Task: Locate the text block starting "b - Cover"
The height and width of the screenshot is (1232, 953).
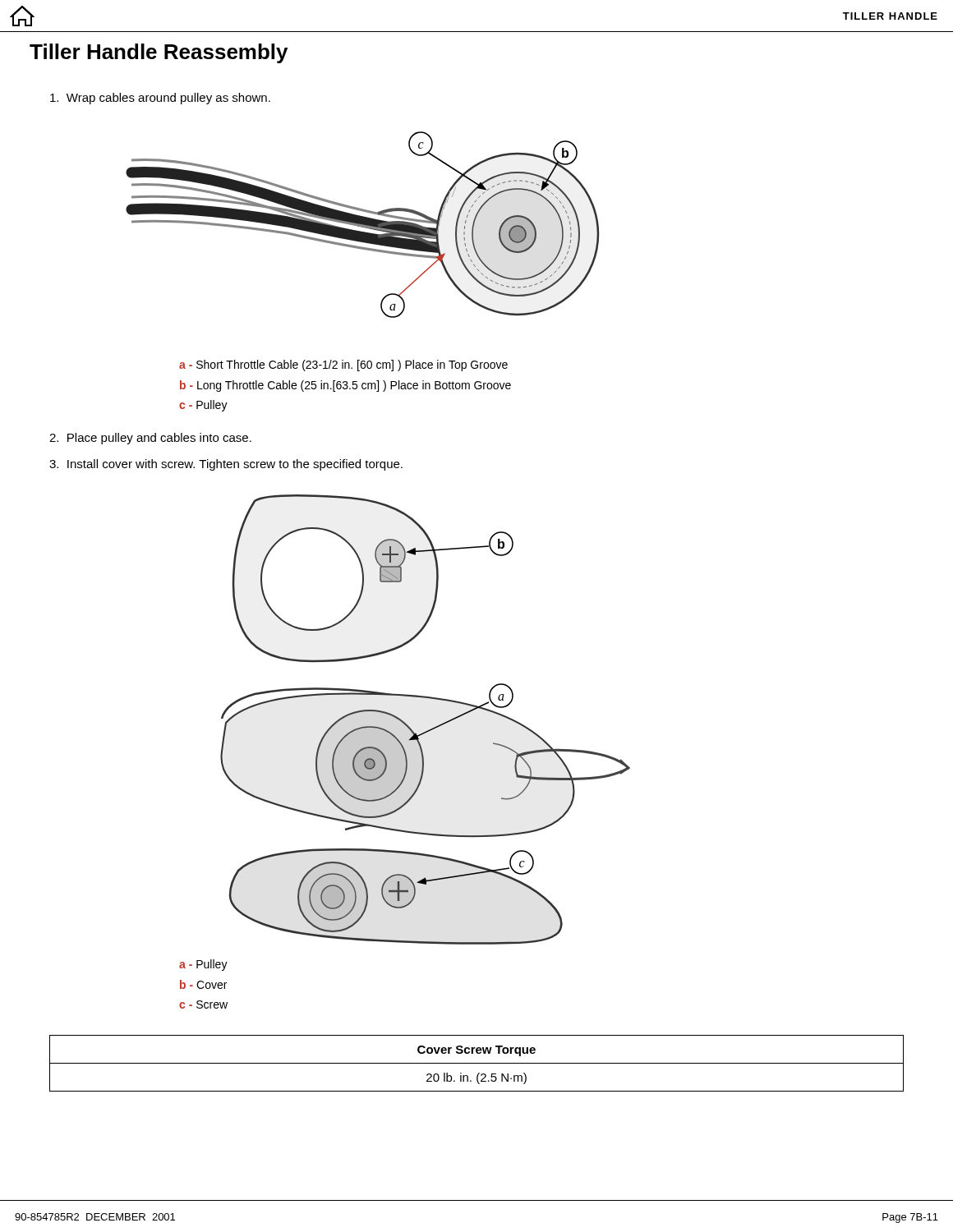Action: tap(203, 984)
